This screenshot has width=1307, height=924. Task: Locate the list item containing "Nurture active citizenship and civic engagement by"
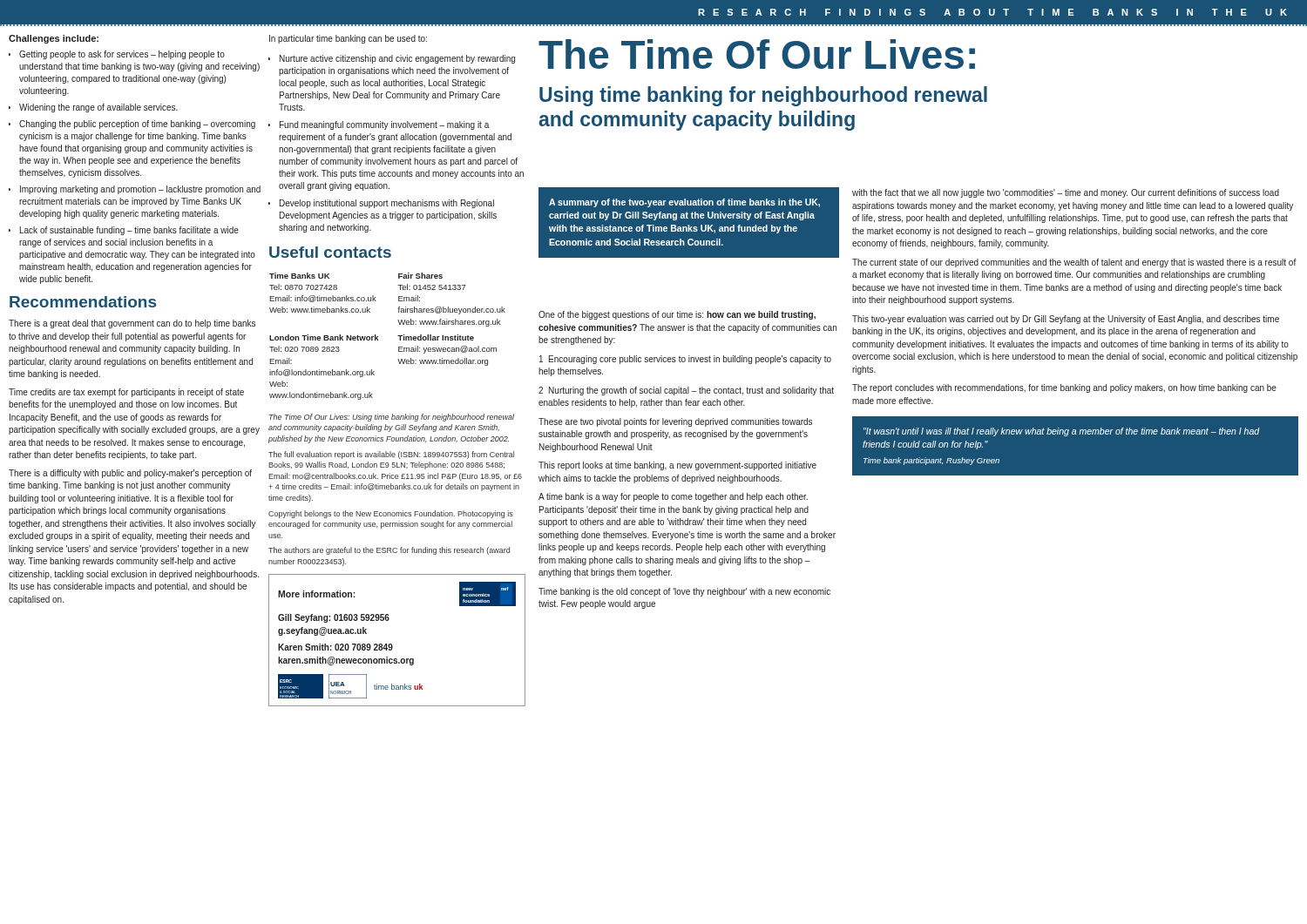(x=397, y=83)
